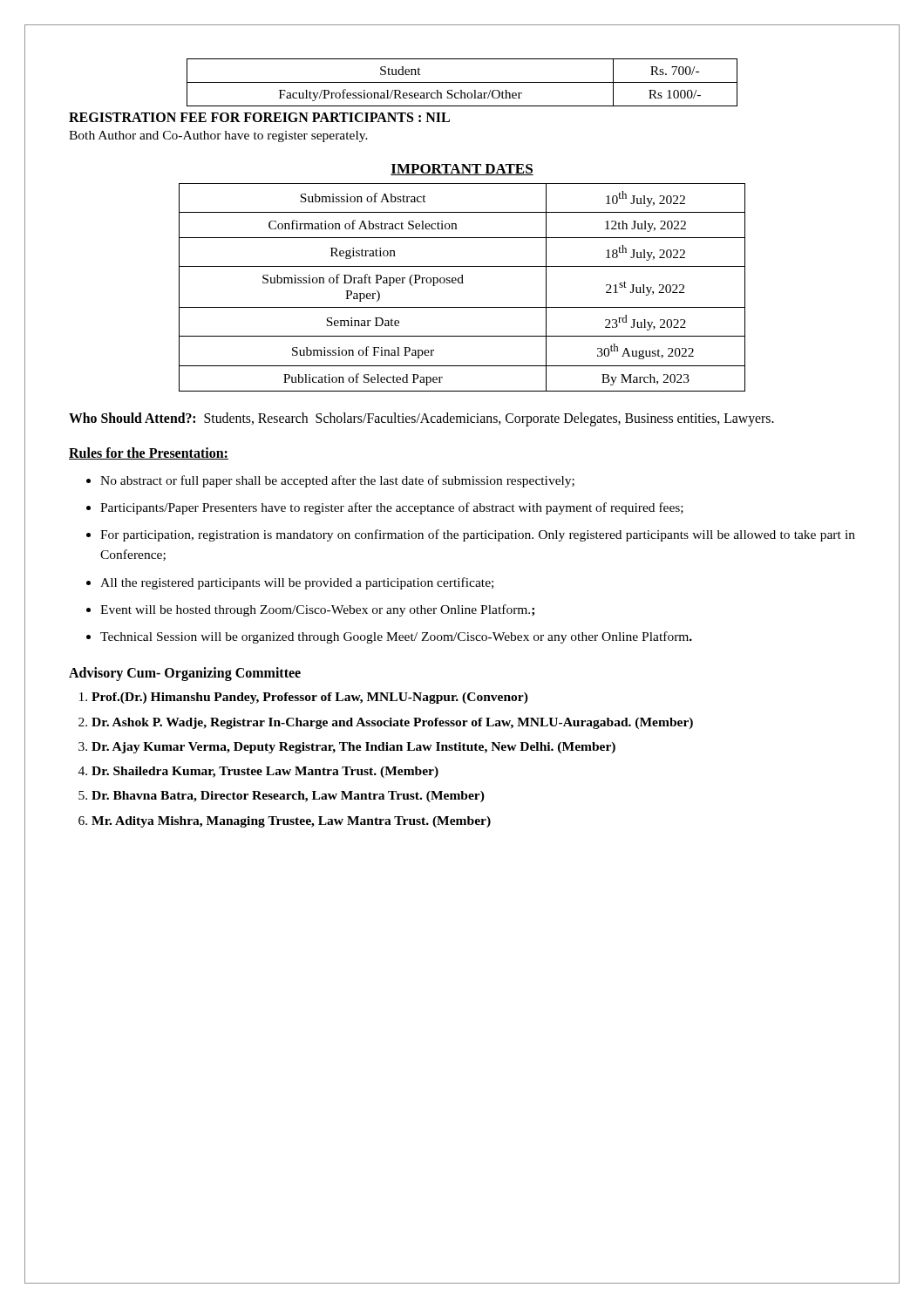The height and width of the screenshot is (1308, 924).
Task: Click the passage that begins "Dr. Ajay Kumar Verma, Deputy Registrar,"
Action: pyautogui.click(x=354, y=746)
